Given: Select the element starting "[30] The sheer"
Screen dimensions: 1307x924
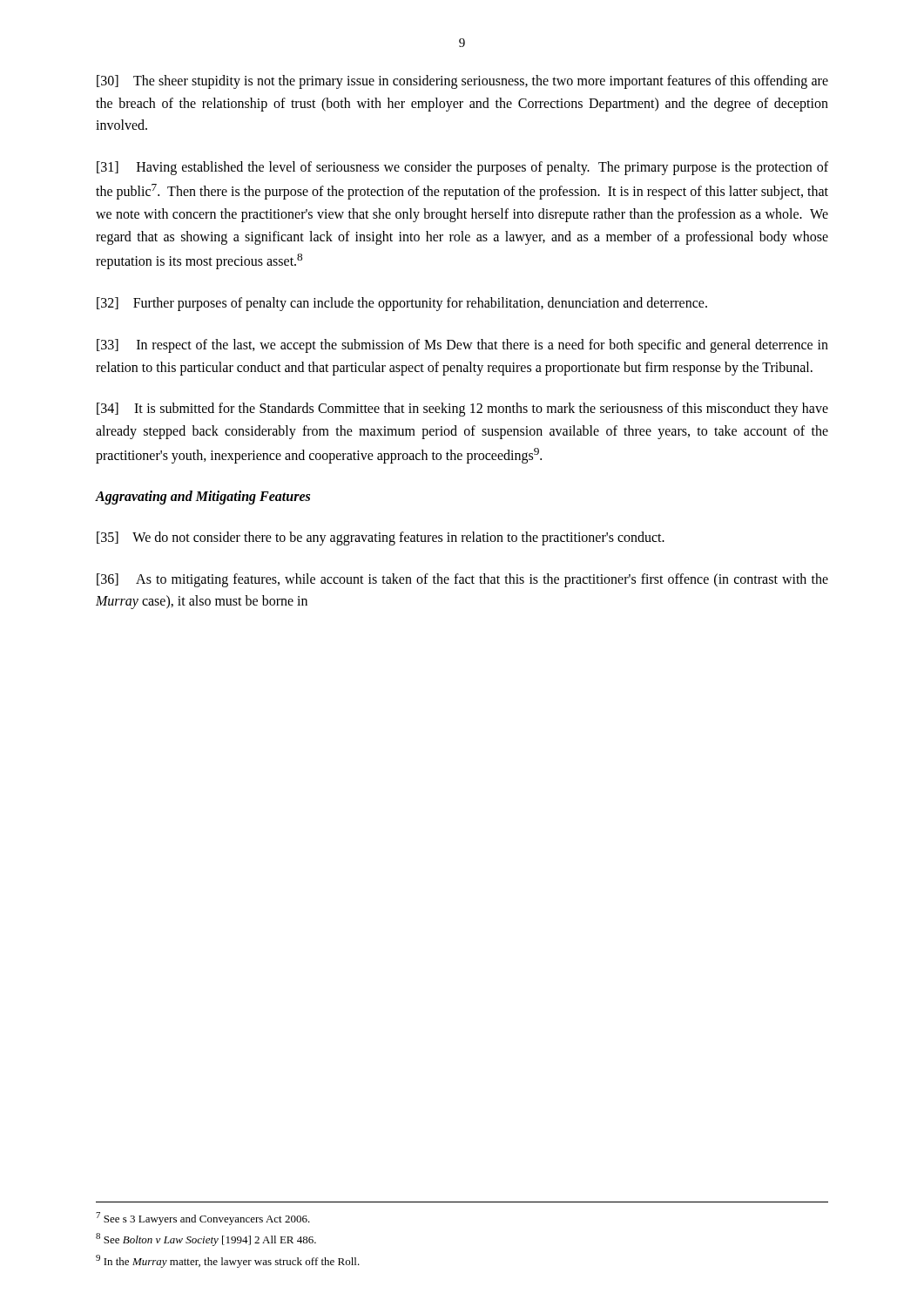Looking at the screenshot, I should coord(462,103).
